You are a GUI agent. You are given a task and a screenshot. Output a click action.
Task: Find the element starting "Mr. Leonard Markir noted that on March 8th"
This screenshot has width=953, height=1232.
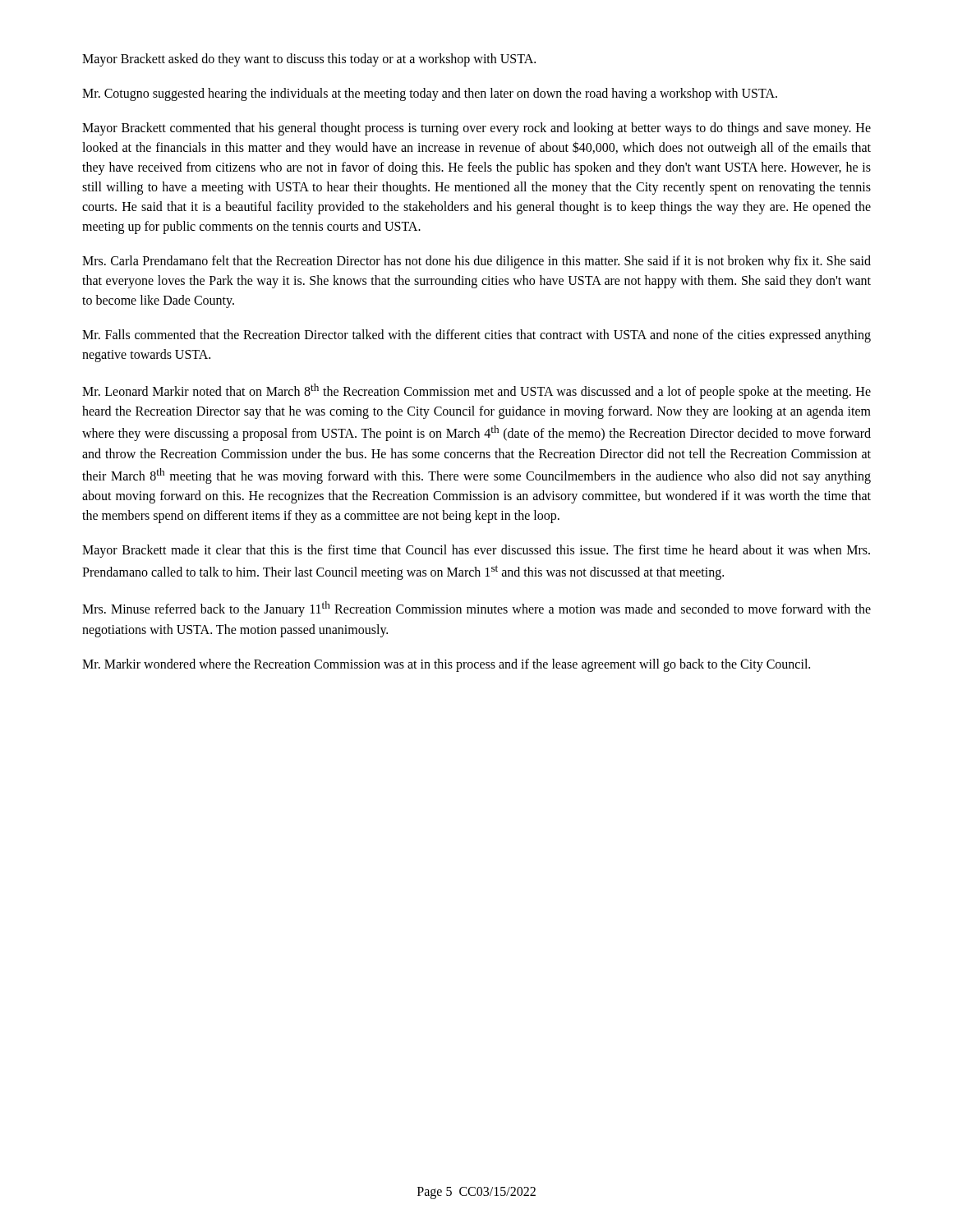coord(476,452)
